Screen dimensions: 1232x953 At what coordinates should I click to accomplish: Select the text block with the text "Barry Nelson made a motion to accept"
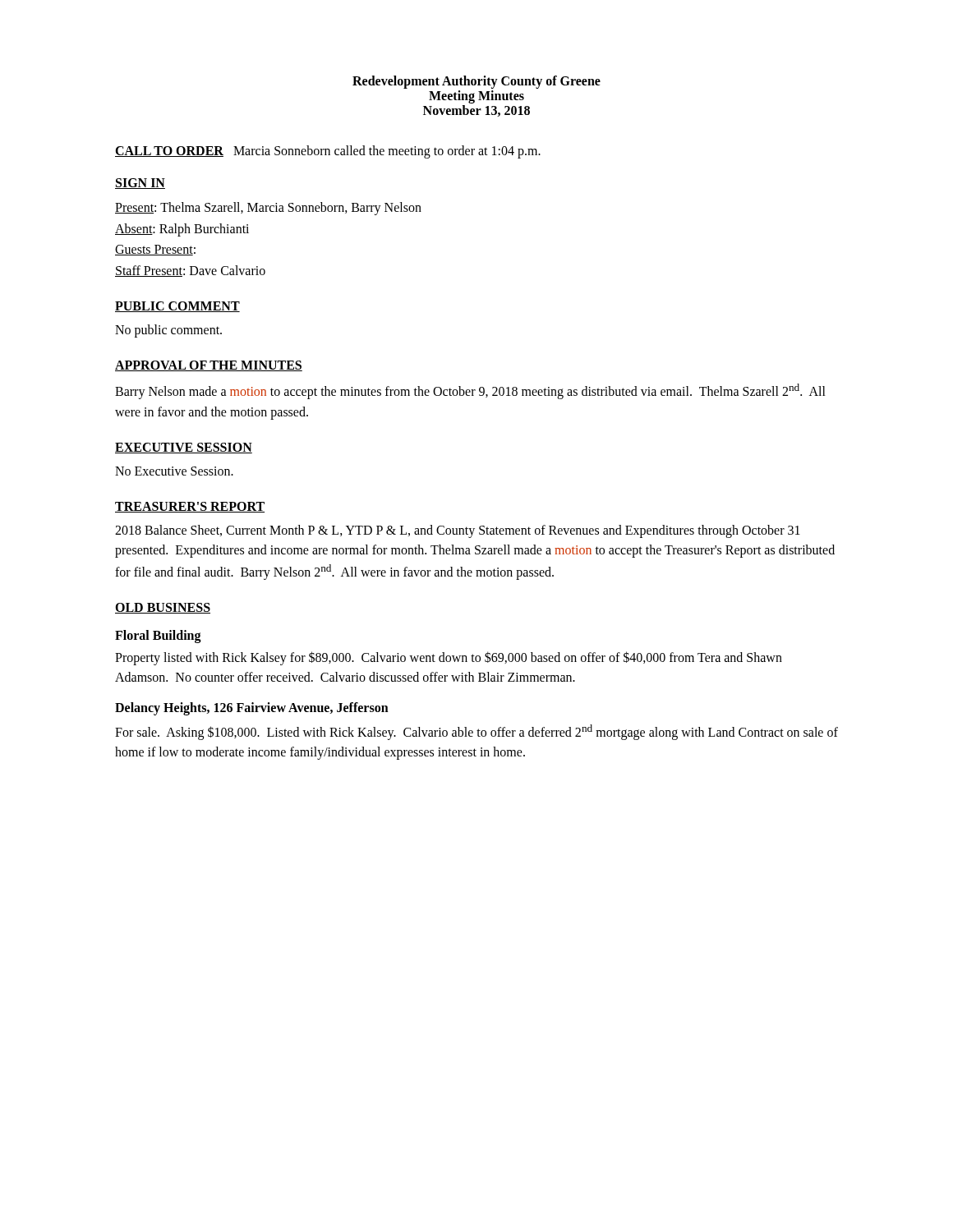point(470,400)
